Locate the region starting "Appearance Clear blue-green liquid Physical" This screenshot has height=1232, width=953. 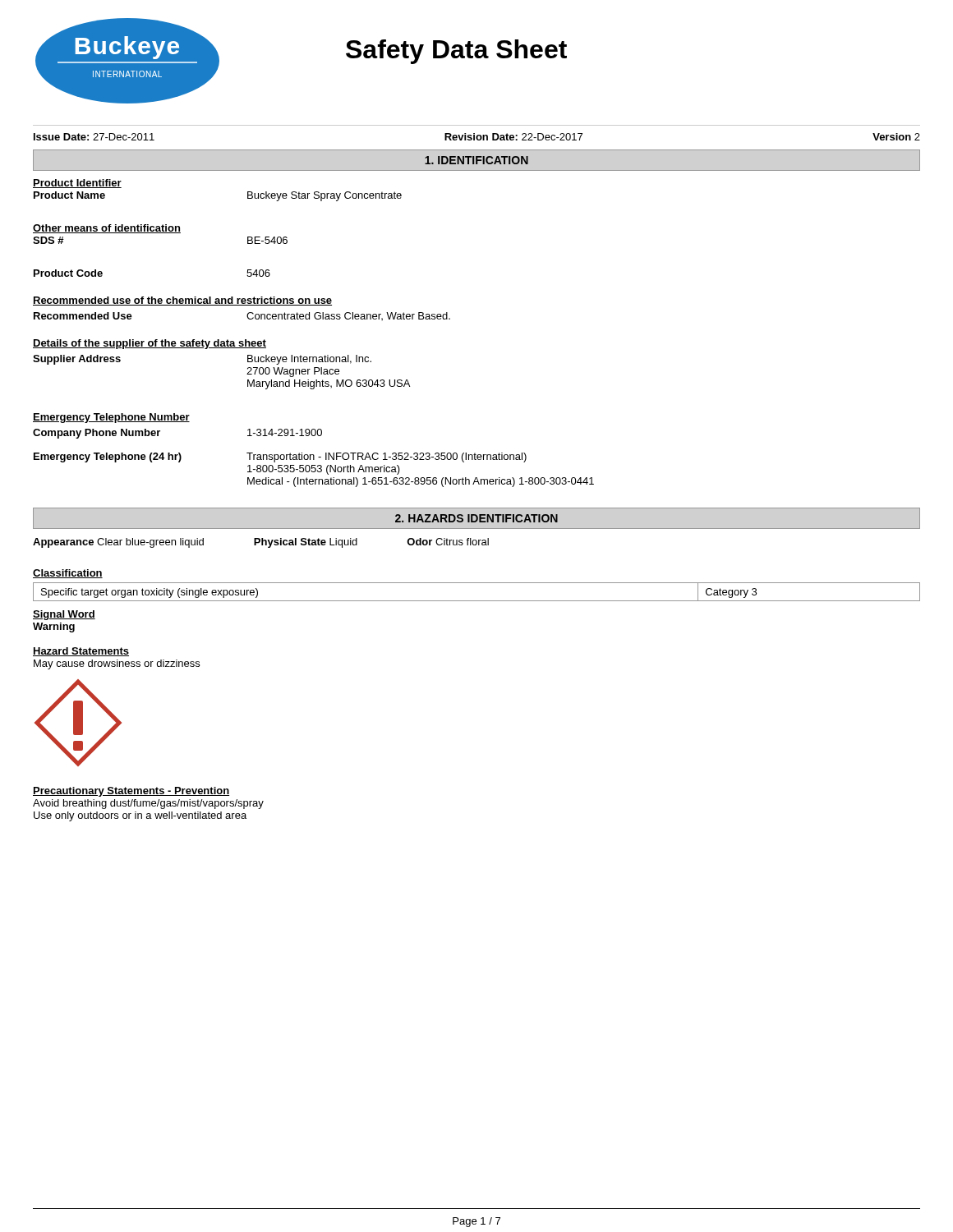[261, 542]
